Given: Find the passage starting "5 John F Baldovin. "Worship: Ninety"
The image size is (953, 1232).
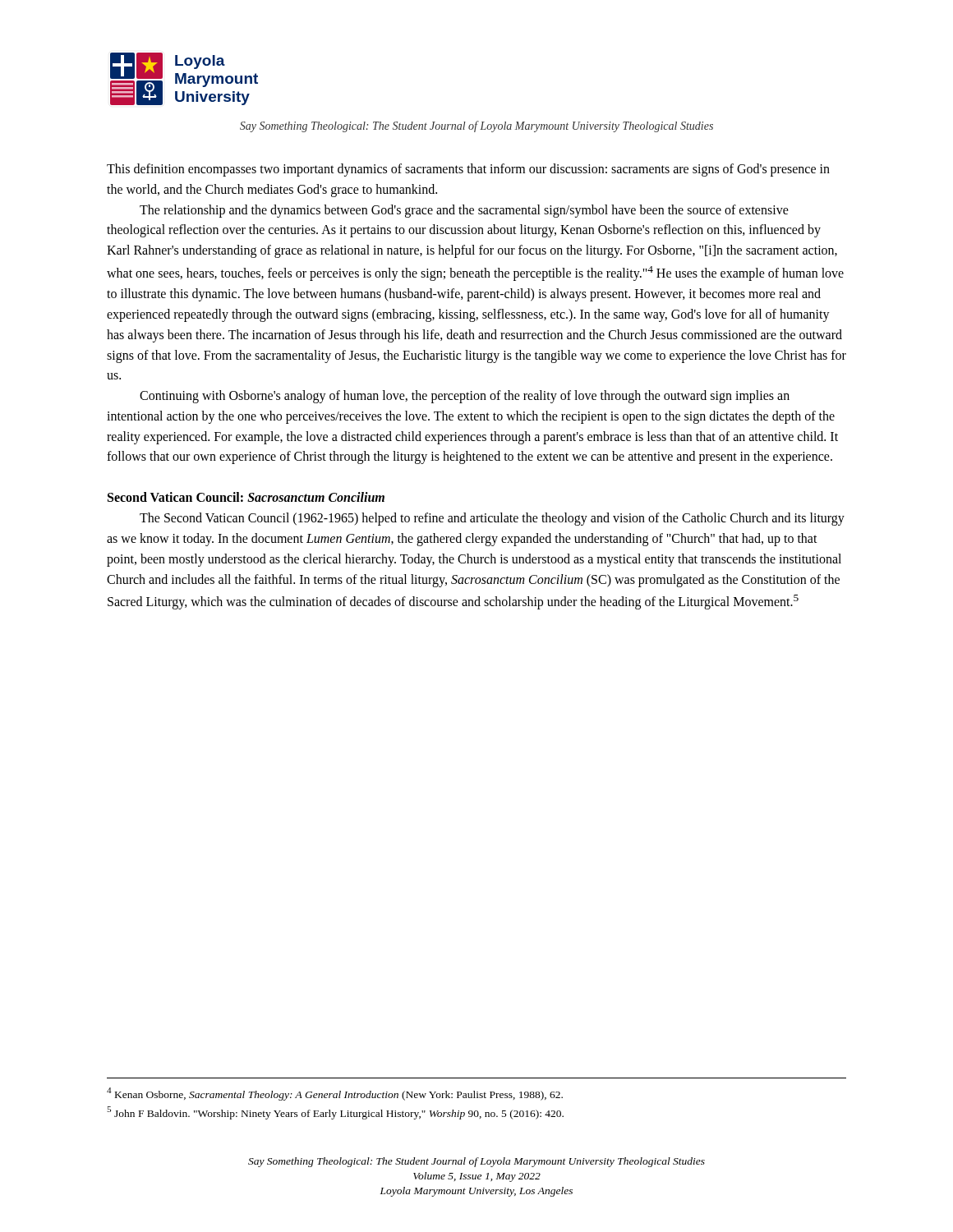Looking at the screenshot, I should coord(336,1111).
